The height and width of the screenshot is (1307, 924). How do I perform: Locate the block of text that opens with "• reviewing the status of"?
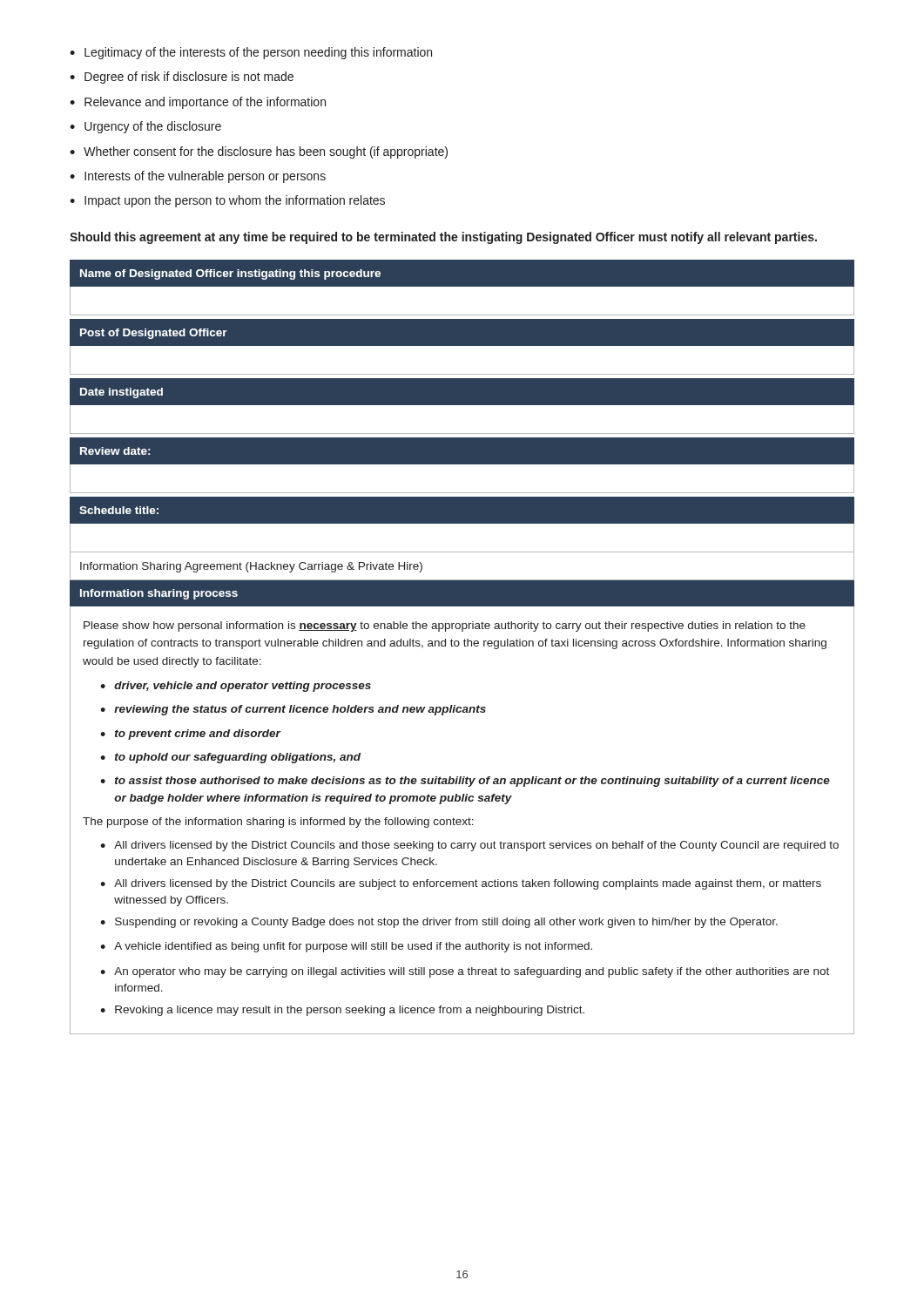tap(293, 711)
